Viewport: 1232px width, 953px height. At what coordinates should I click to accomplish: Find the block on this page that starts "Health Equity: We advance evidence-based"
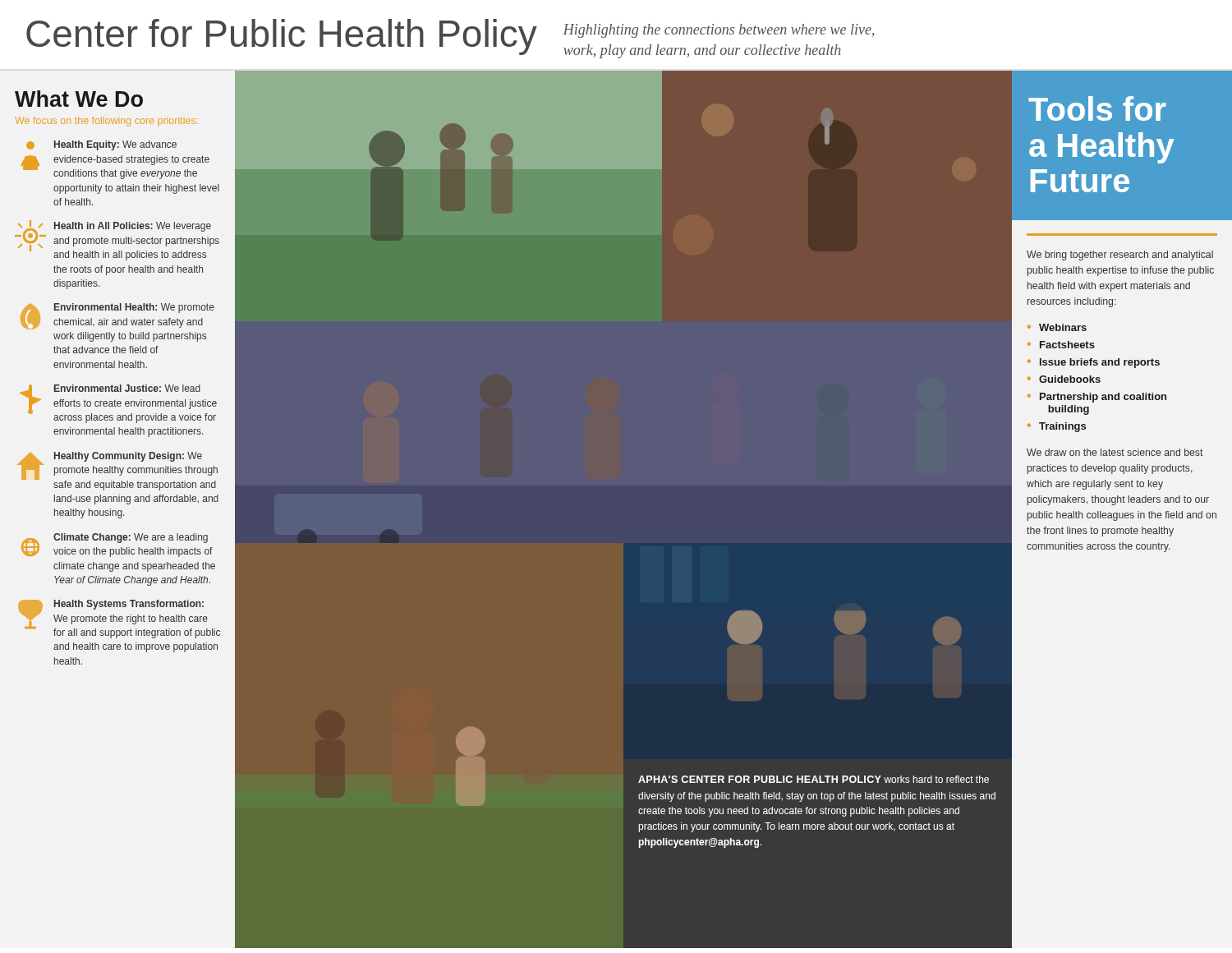(118, 174)
